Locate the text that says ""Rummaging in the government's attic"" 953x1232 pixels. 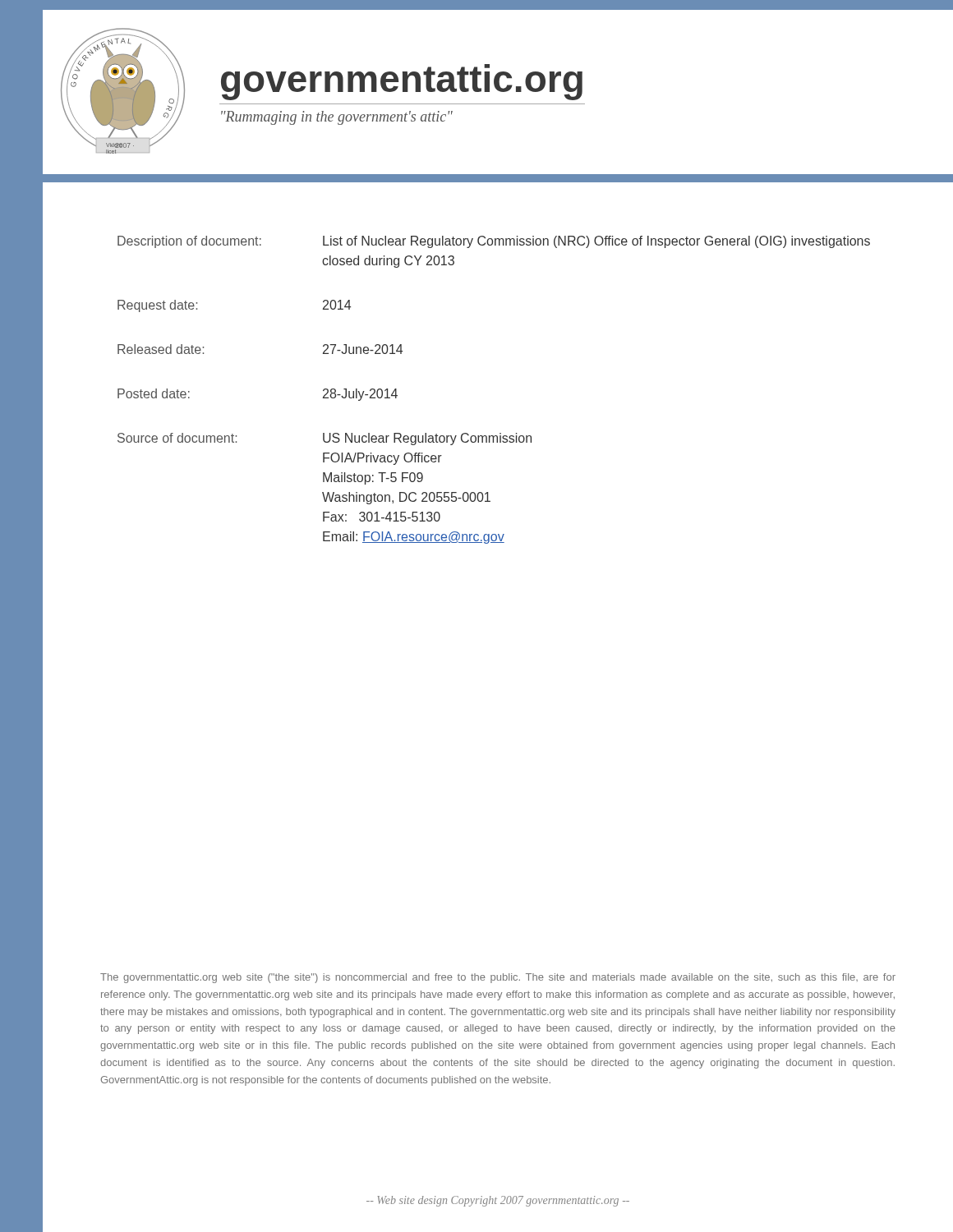[x=336, y=117]
